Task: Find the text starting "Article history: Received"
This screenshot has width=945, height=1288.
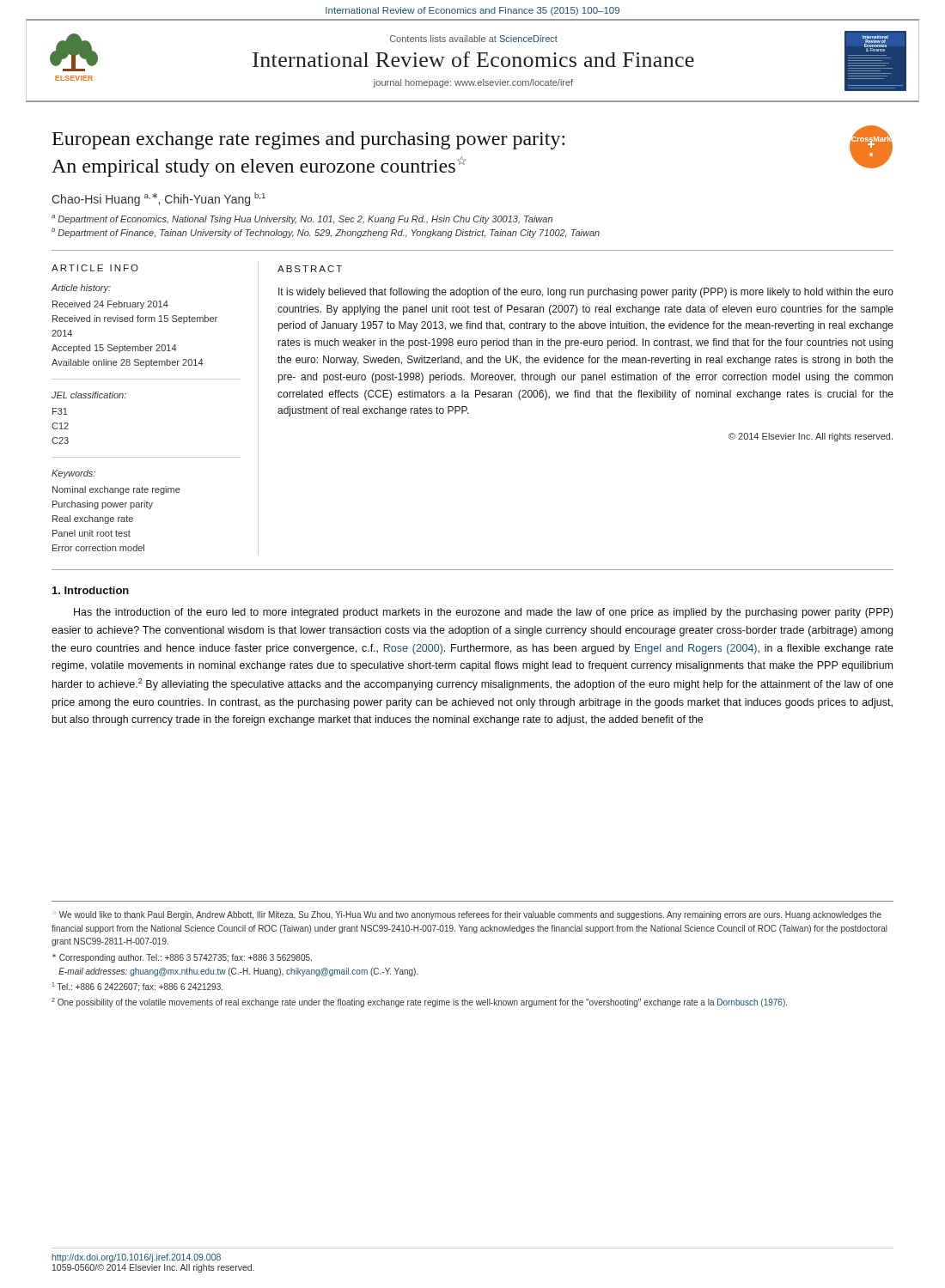Action: [146, 325]
